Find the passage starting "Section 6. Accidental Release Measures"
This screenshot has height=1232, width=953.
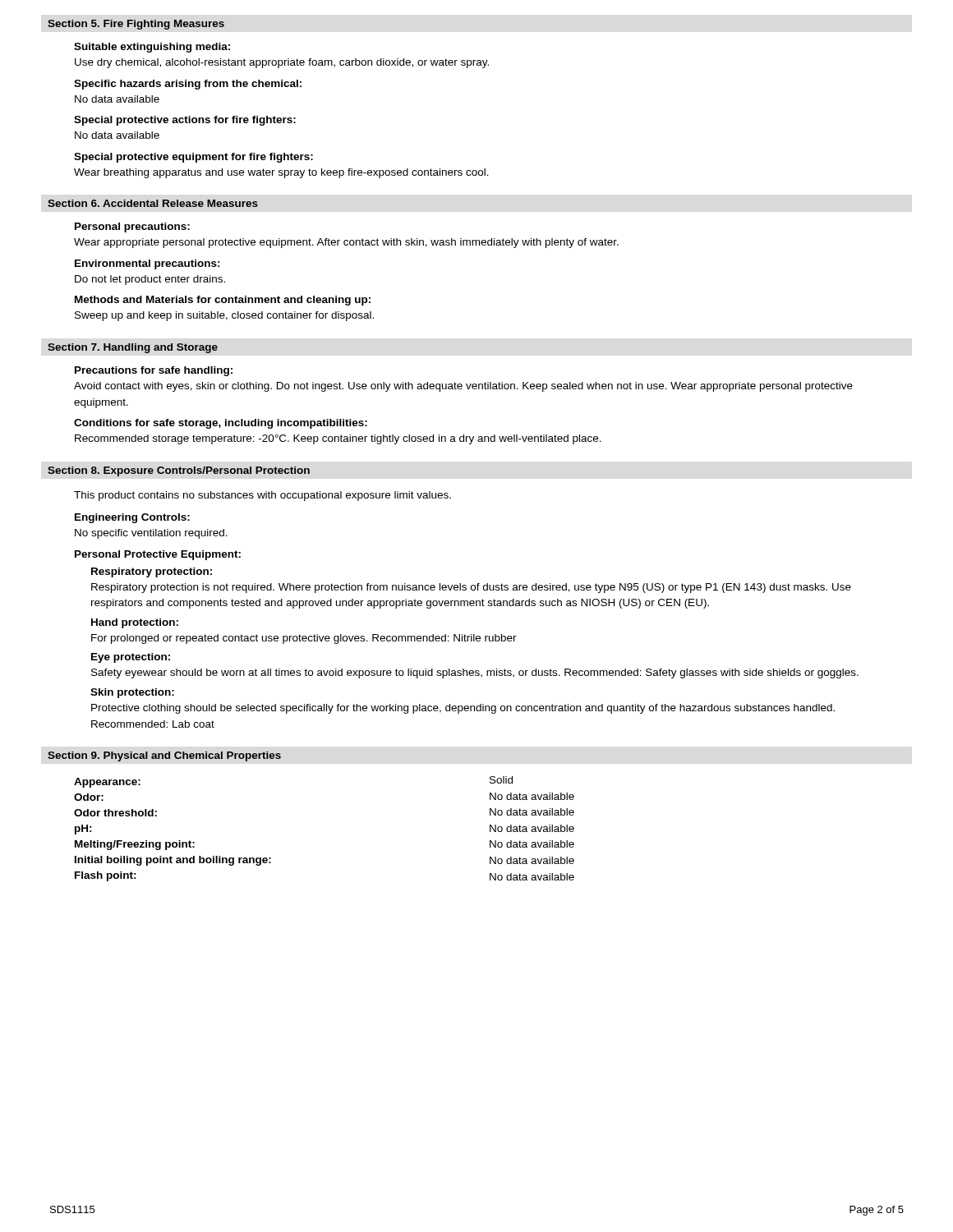tap(153, 204)
